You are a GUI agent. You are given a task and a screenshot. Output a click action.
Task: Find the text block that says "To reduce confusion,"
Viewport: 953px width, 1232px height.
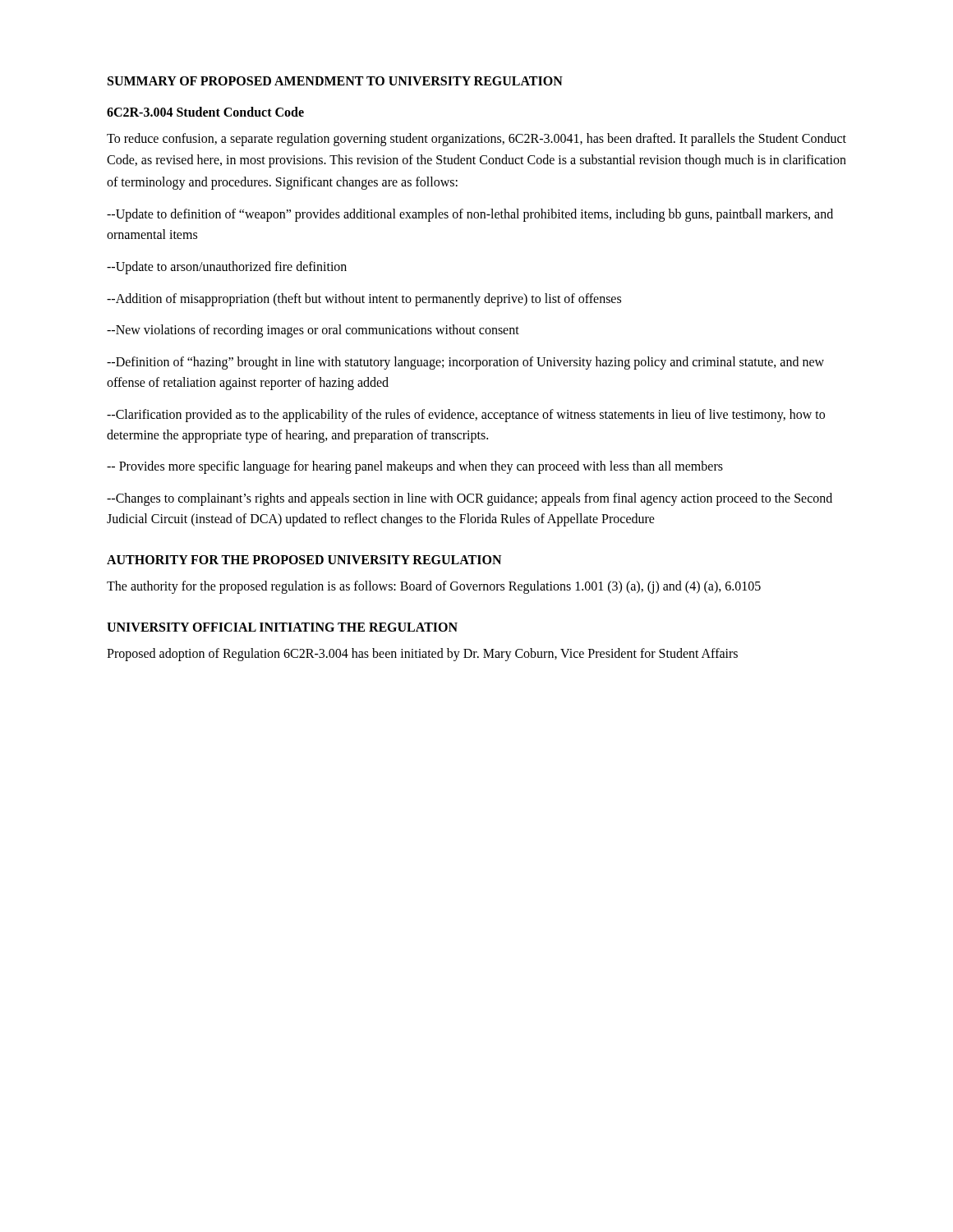click(476, 160)
